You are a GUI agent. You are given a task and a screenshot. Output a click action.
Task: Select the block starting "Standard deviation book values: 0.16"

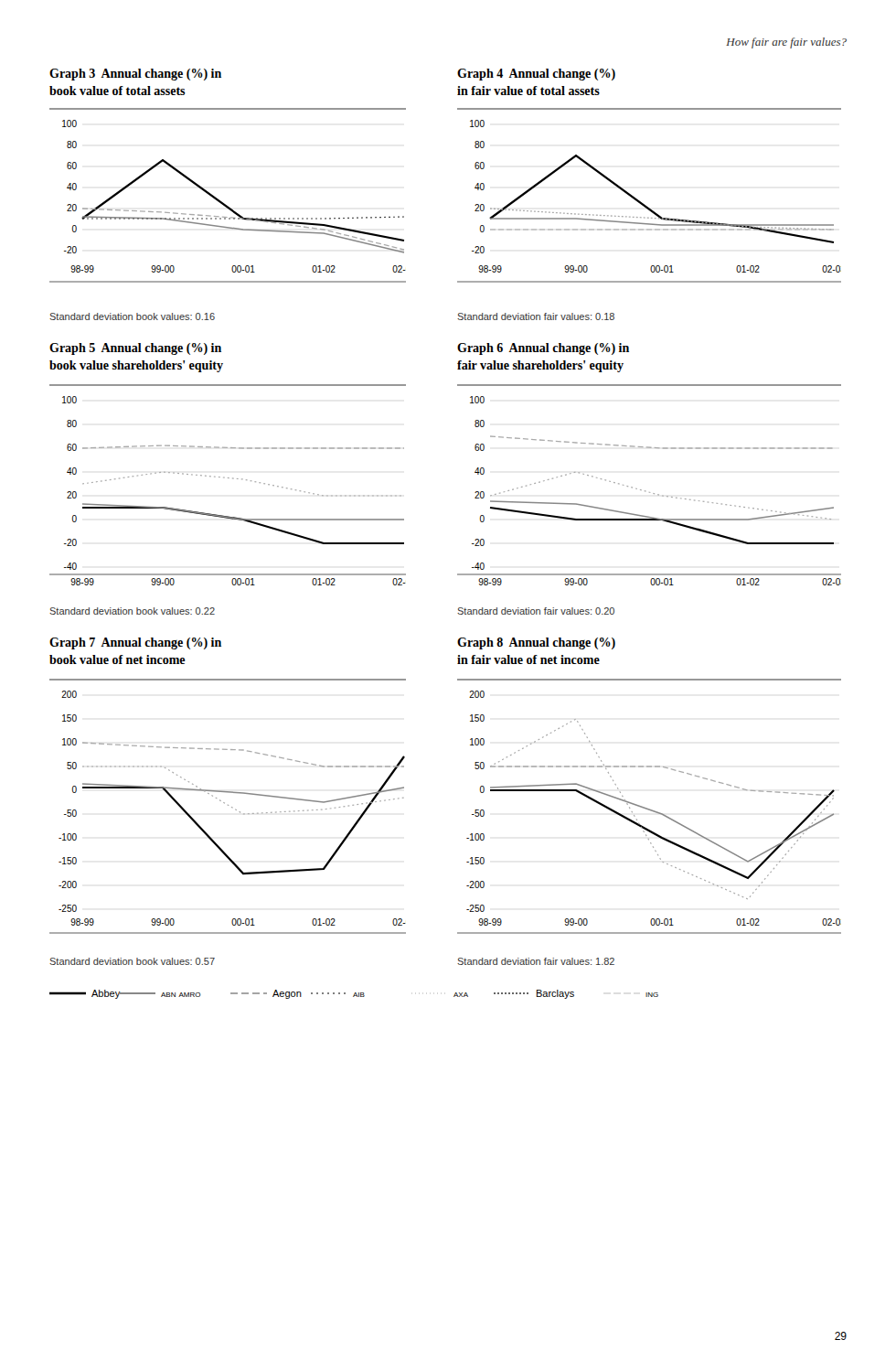point(132,317)
